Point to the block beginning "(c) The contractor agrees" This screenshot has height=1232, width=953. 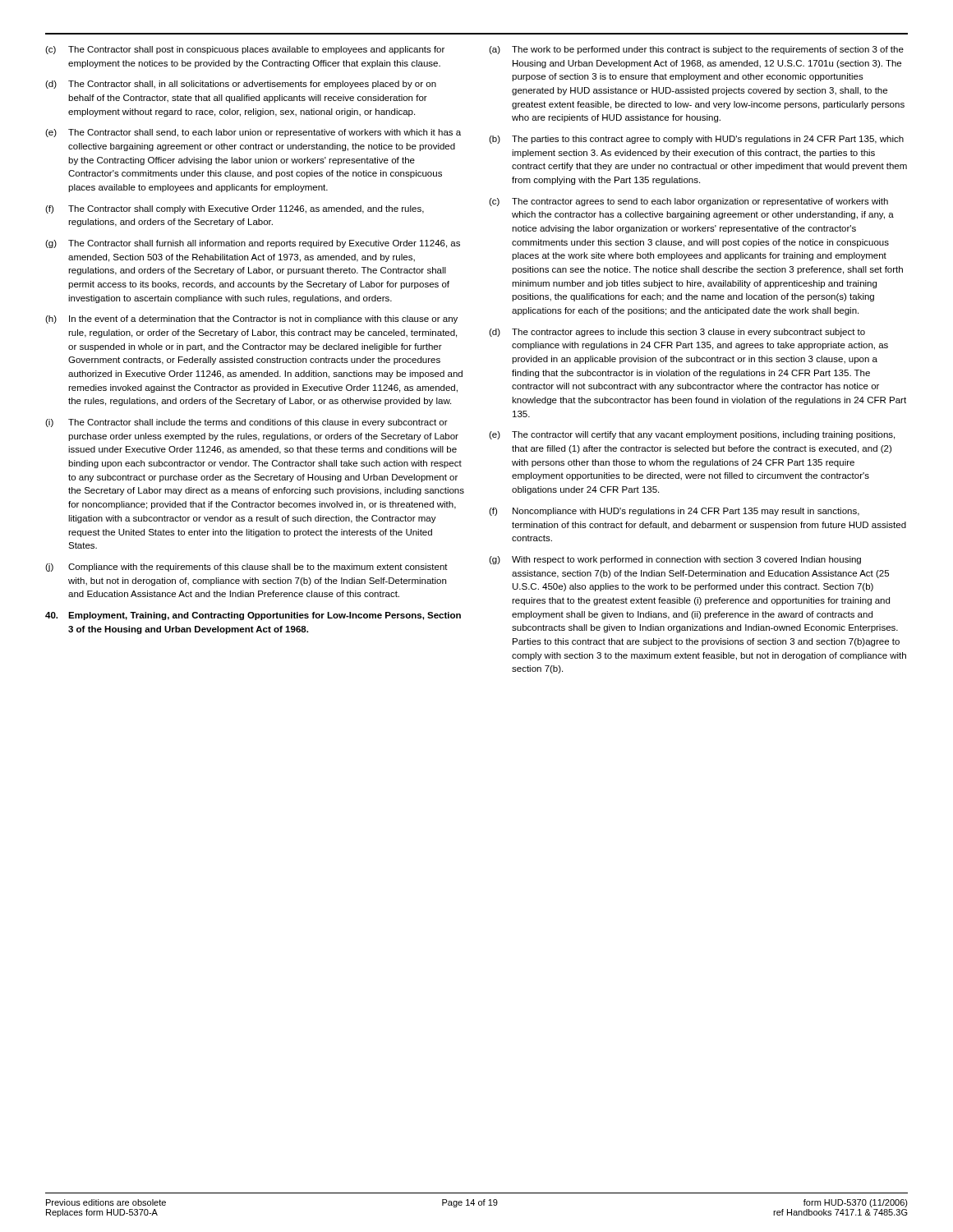pos(698,256)
